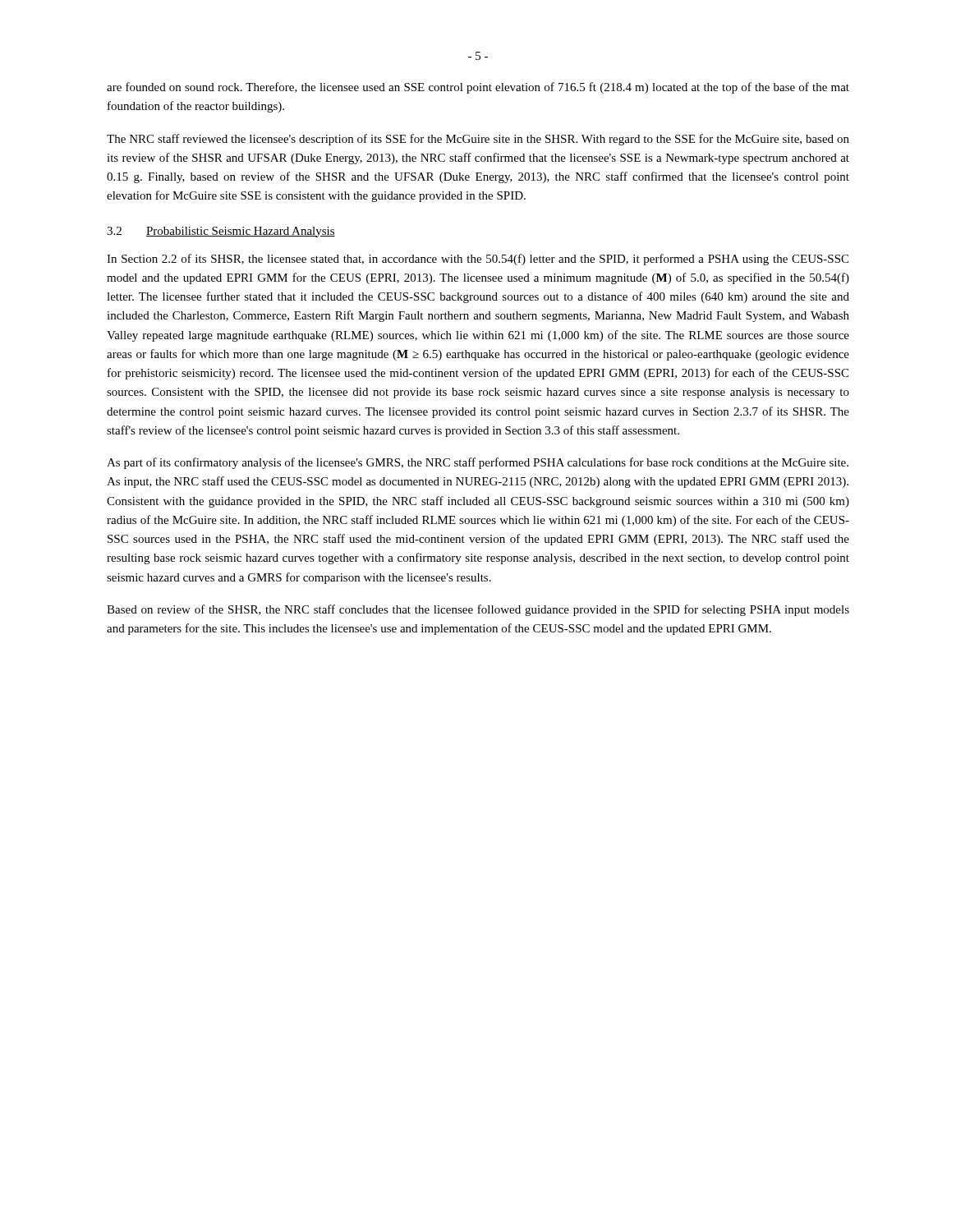The width and height of the screenshot is (956, 1232).
Task: Click on the text starting "As part of its"
Action: 478,520
